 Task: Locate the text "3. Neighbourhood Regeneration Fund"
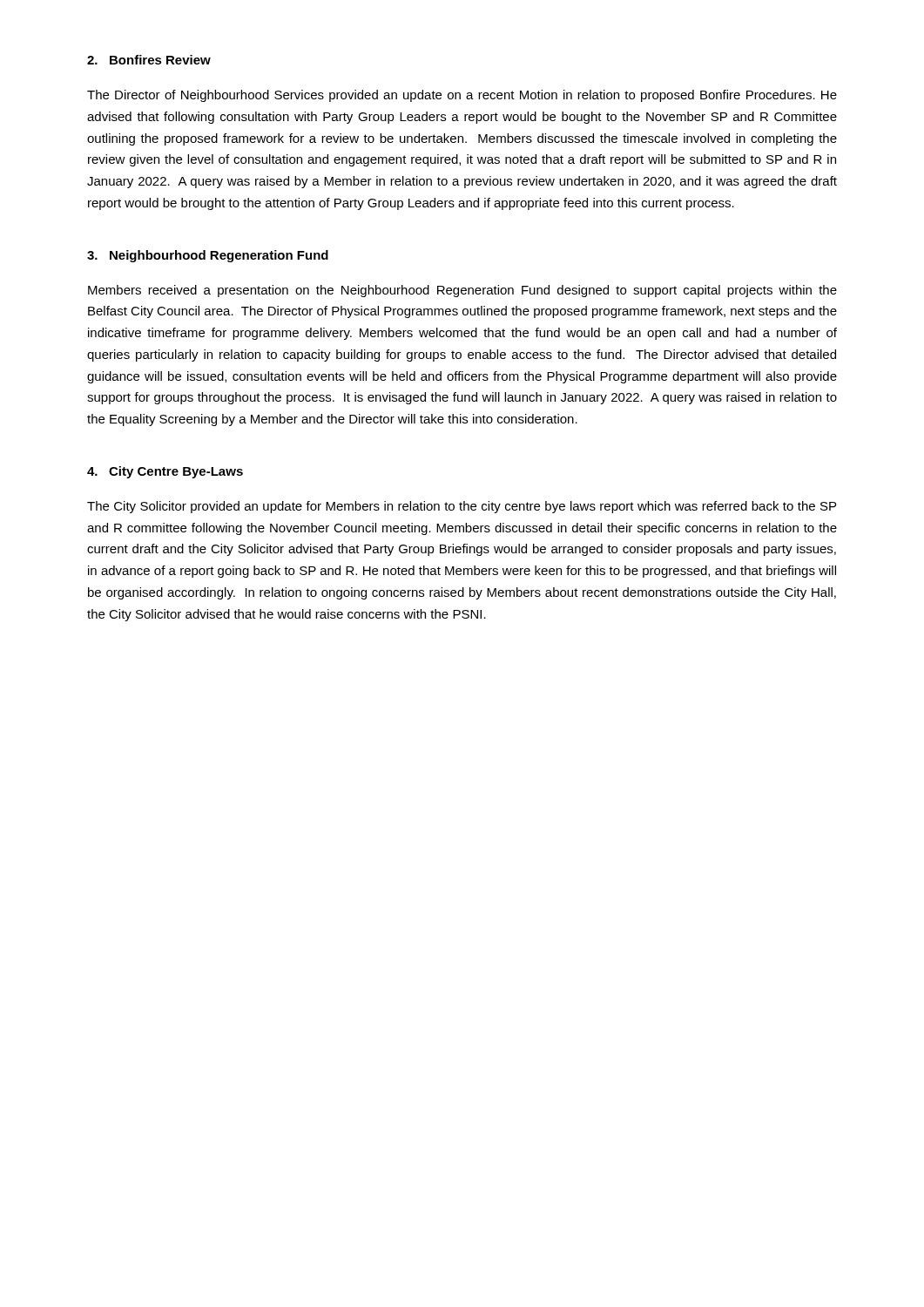pyautogui.click(x=208, y=254)
